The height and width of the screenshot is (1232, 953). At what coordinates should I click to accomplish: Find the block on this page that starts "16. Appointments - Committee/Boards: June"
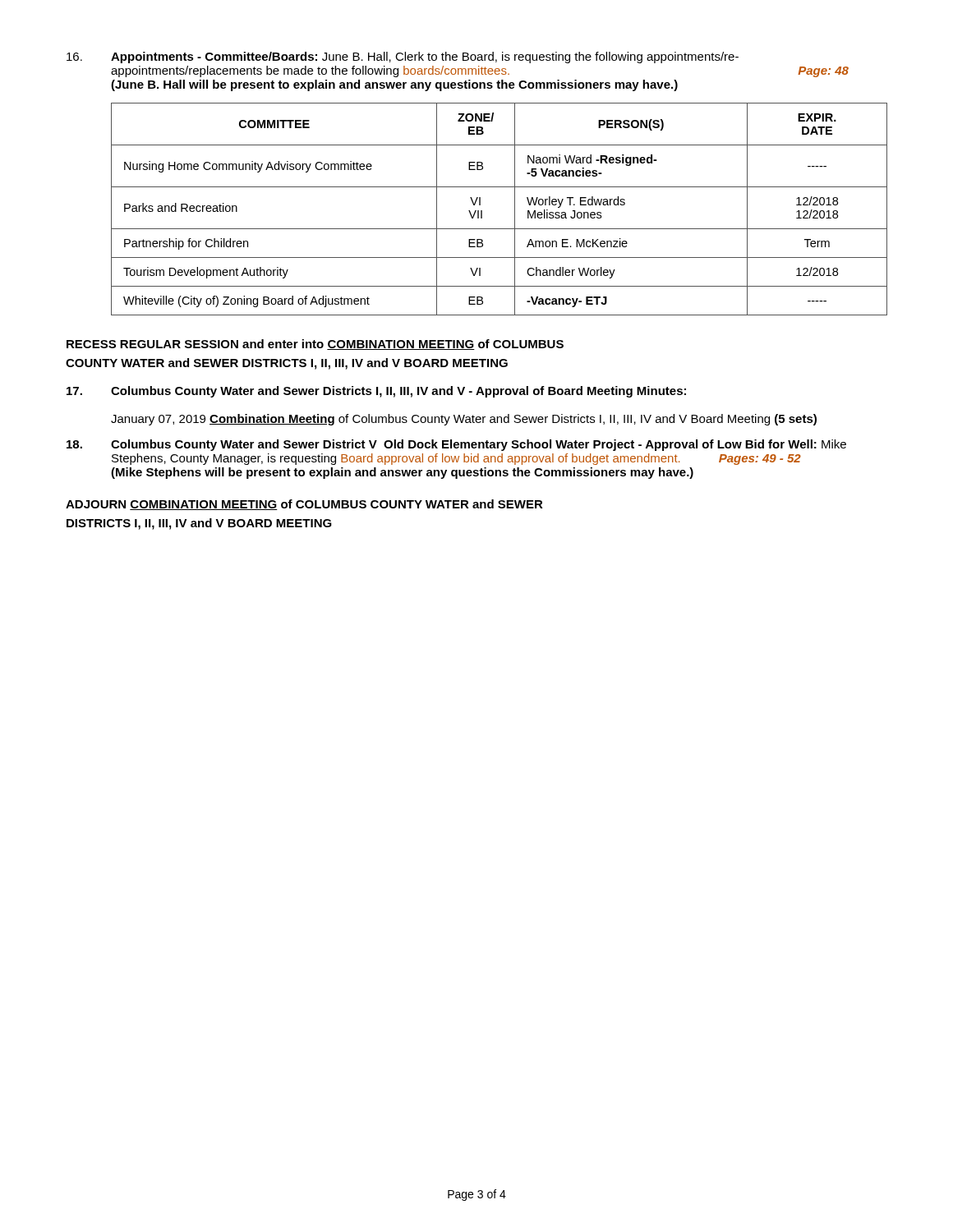(x=476, y=70)
